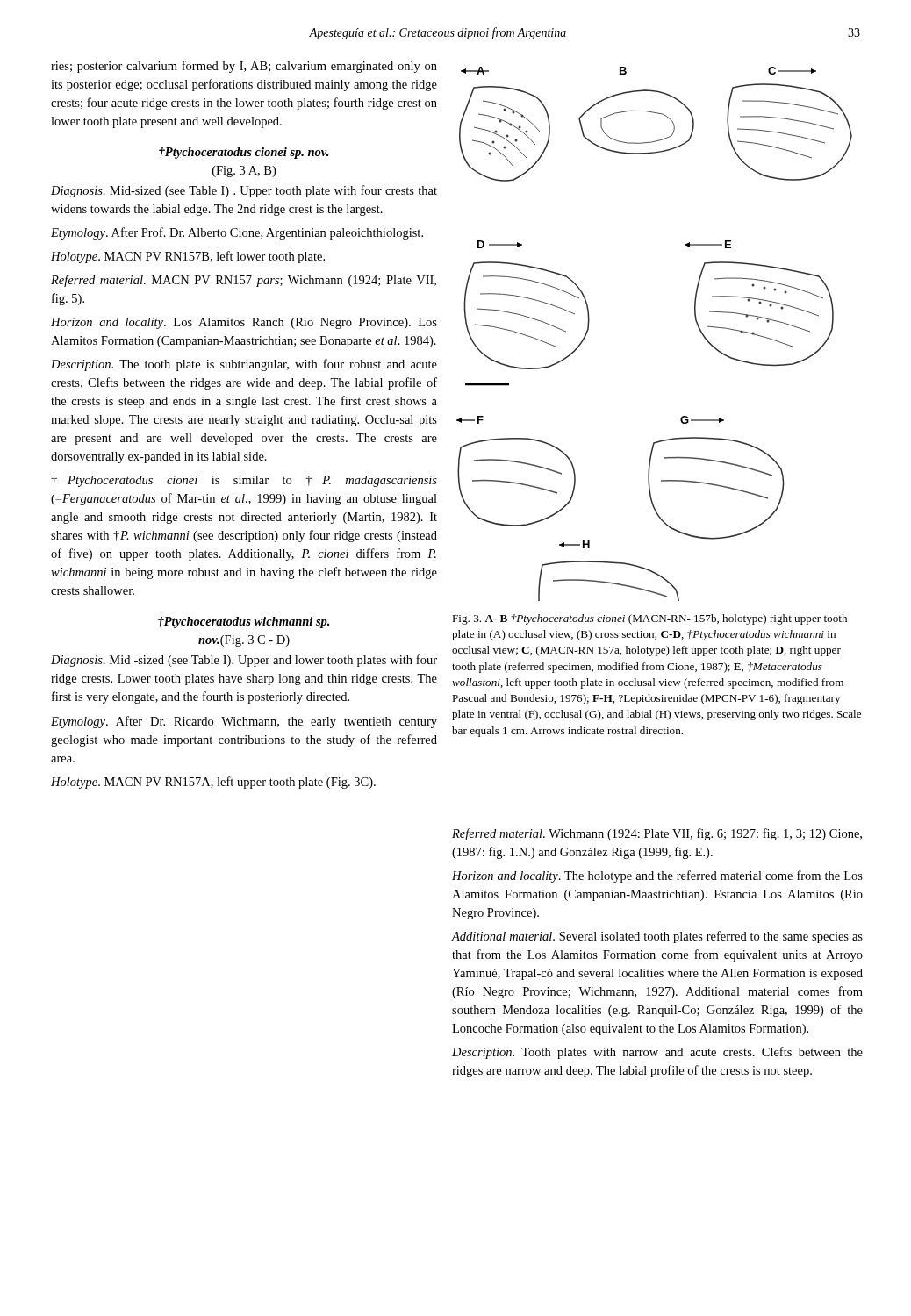Click on the text block that says "Description. The tooth plate is"
This screenshot has width=911, height=1316.
pos(244,411)
